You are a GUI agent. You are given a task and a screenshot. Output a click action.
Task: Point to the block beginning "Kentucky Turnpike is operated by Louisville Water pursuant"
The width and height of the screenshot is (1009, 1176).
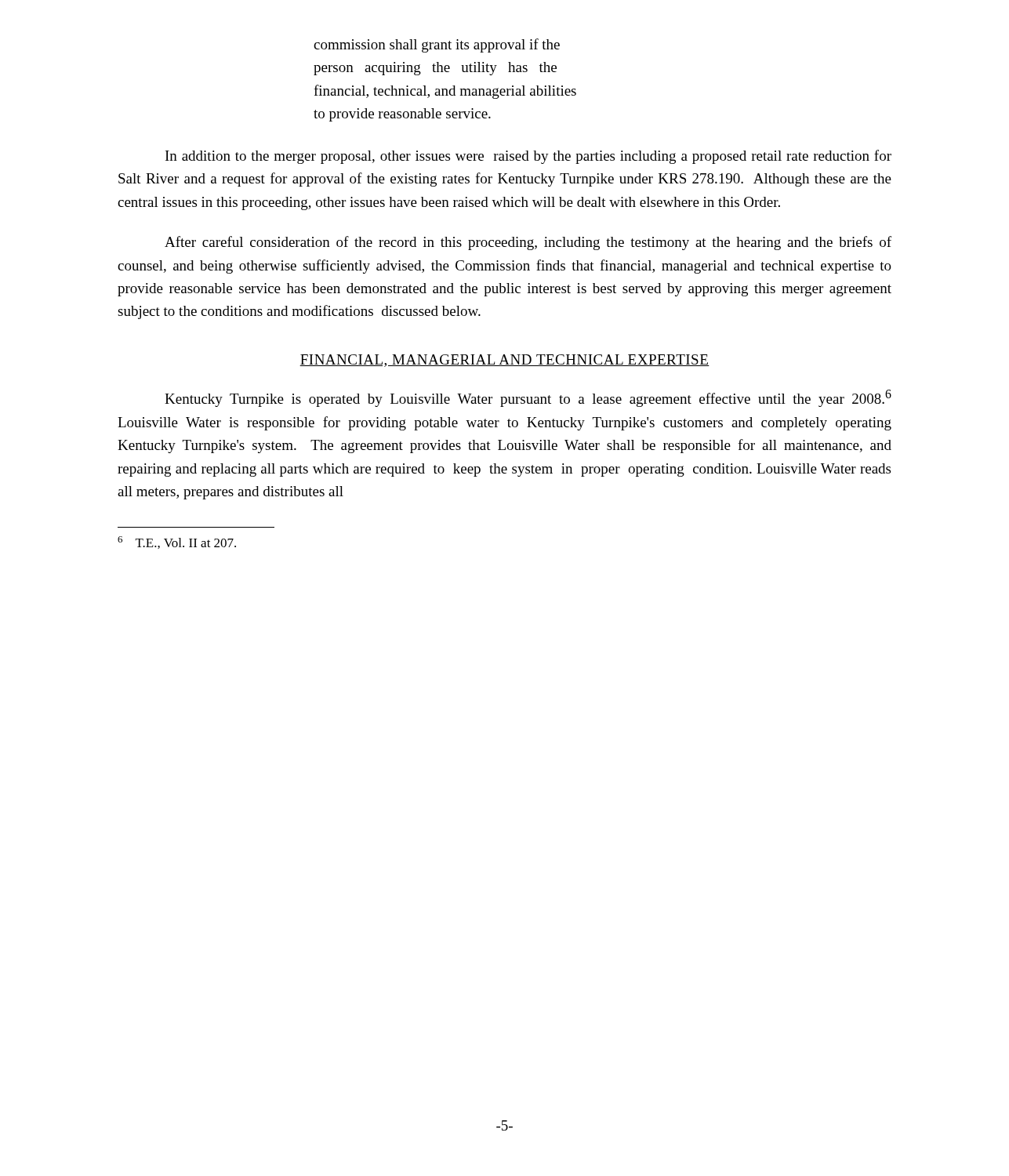click(x=504, y=444)
